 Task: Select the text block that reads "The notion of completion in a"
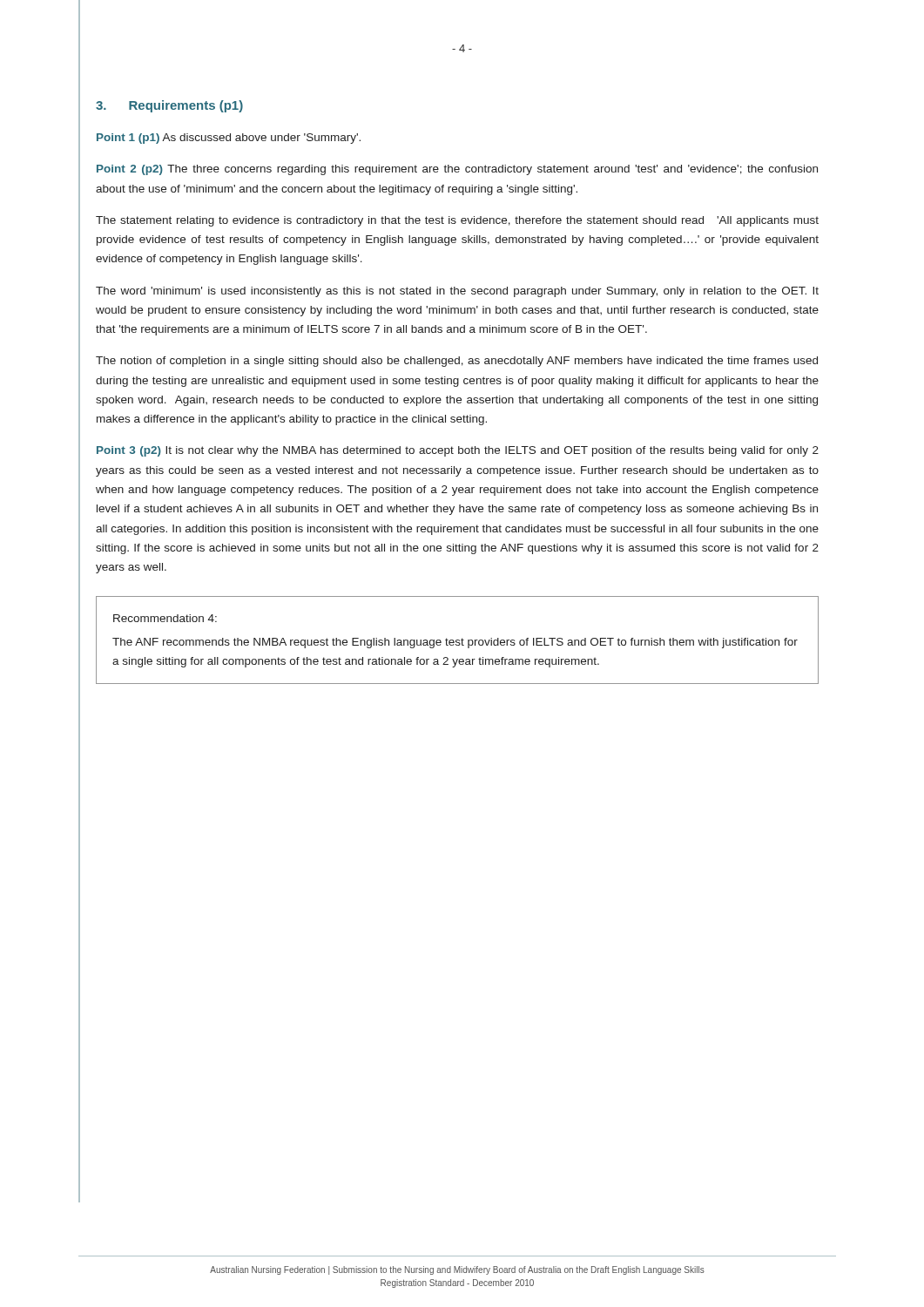457,390
